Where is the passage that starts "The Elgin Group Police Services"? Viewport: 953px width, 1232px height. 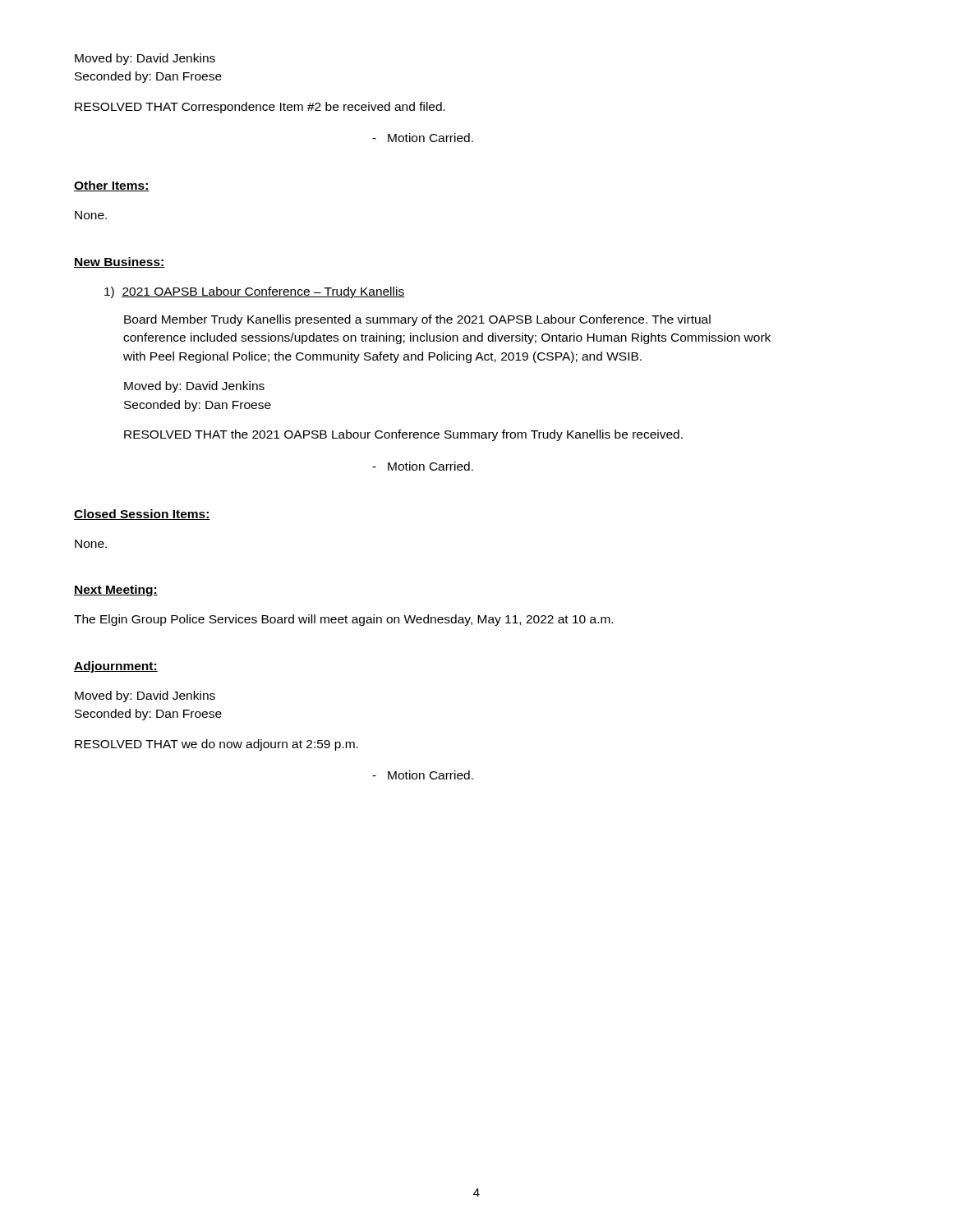(x=344, y=619)
